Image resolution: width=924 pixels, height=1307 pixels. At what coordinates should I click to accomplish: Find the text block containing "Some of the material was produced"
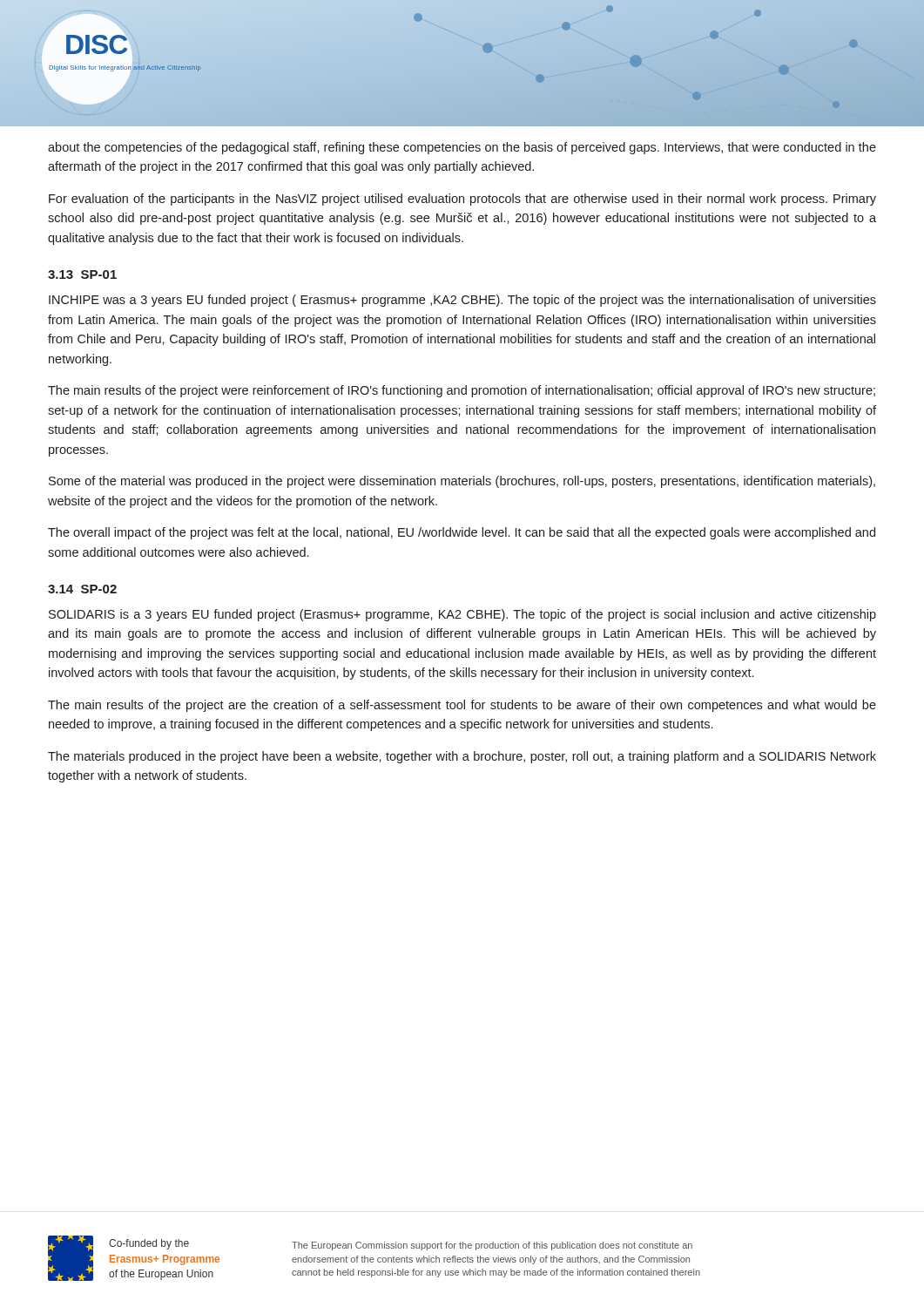(x=462, y=491)
